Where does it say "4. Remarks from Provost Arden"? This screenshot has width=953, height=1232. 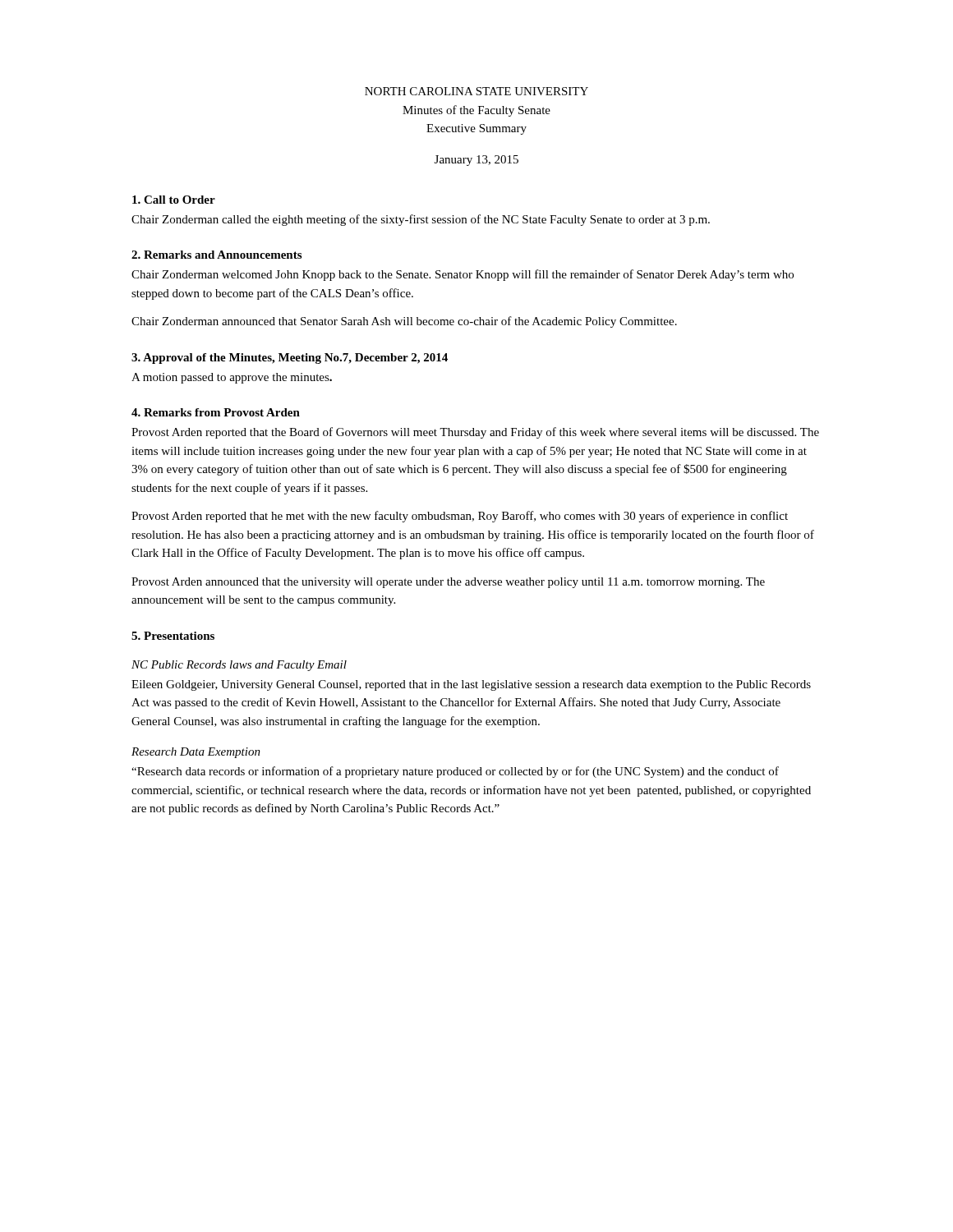(x=216, y=412)
